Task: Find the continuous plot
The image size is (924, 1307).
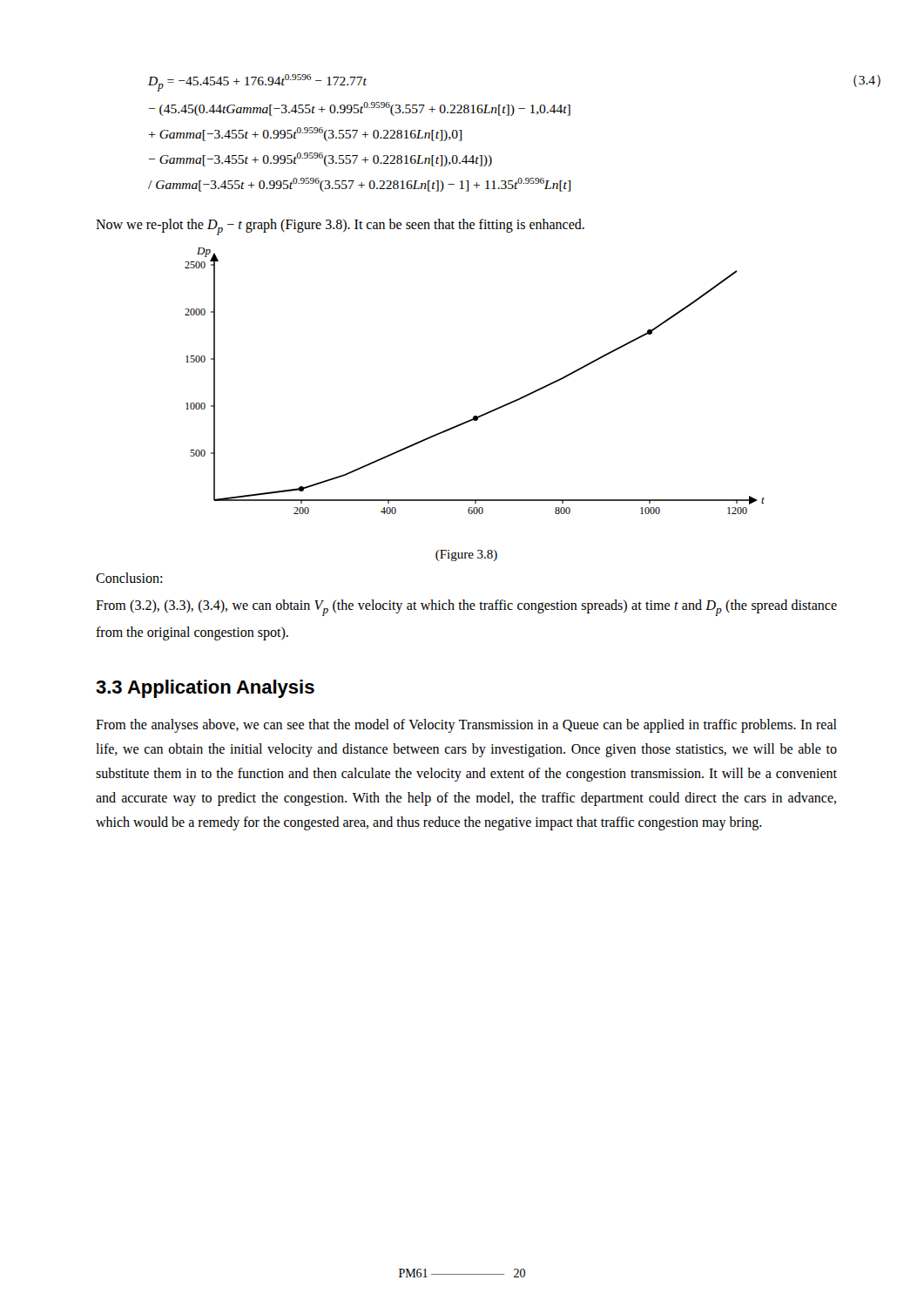Action: coord(466,396)
